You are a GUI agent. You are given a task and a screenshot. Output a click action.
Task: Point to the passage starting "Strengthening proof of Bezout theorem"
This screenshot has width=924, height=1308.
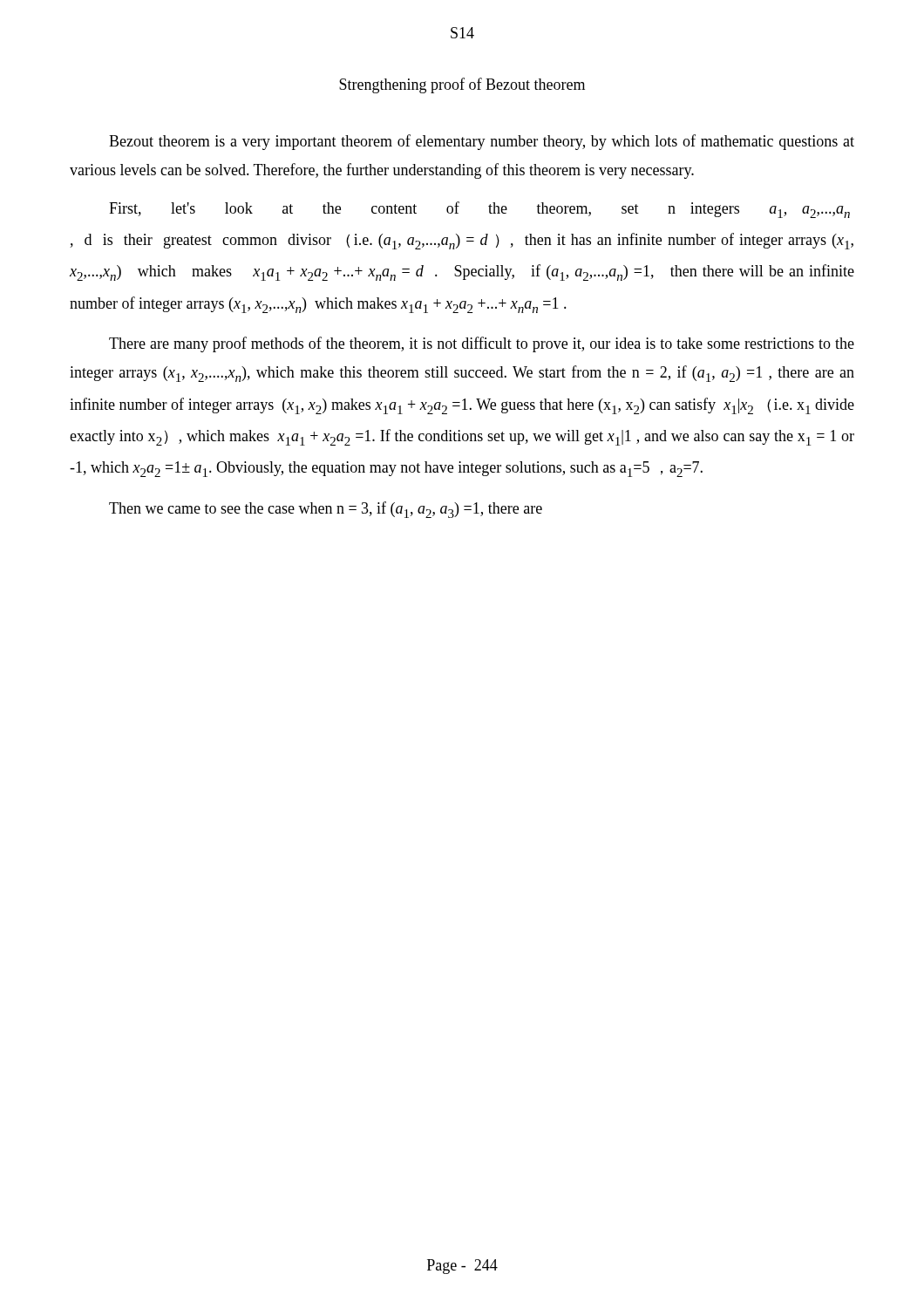pyautogui.click(x=462, y=85)
